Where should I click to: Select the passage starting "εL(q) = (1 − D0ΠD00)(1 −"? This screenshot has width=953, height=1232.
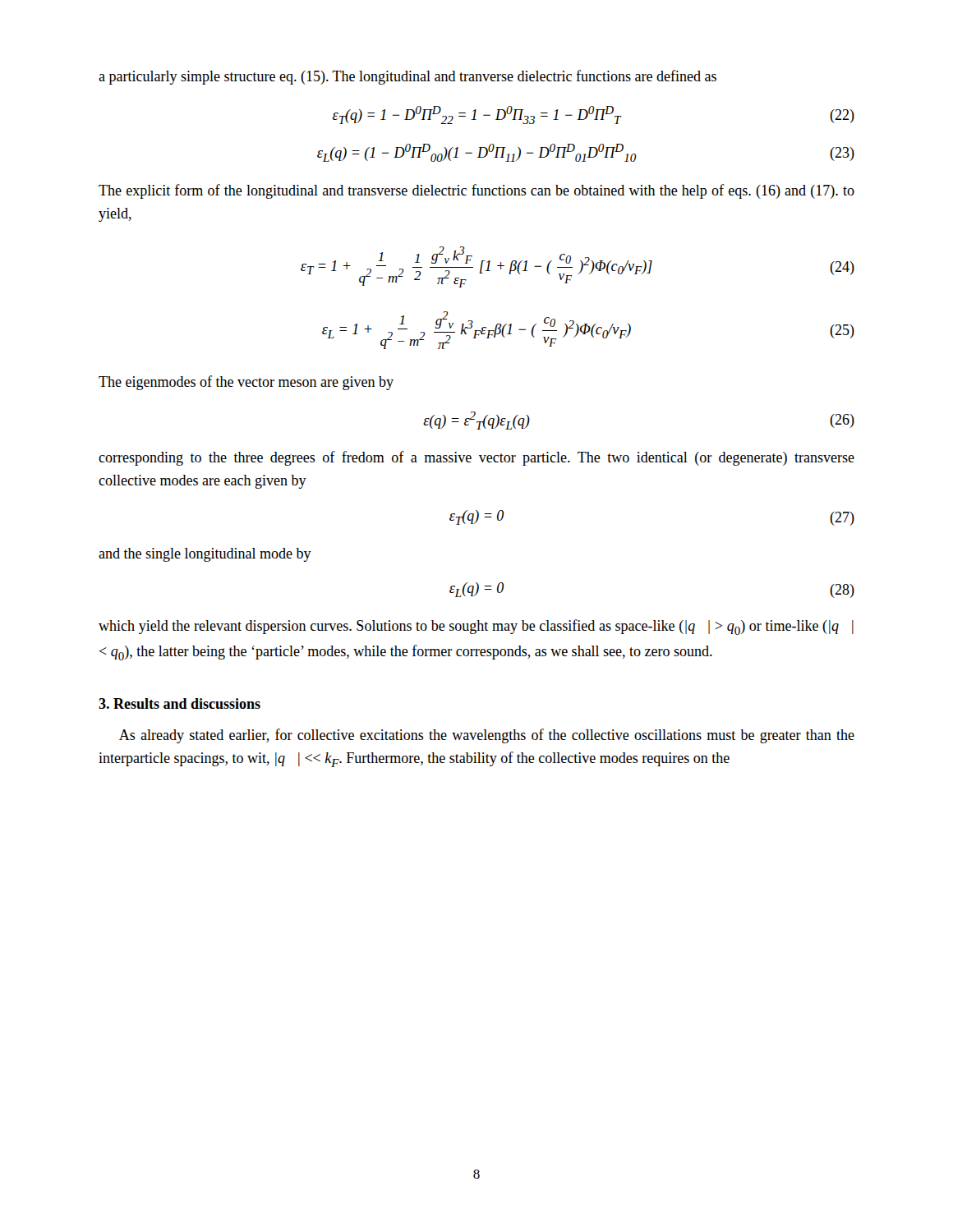(586, 153)
